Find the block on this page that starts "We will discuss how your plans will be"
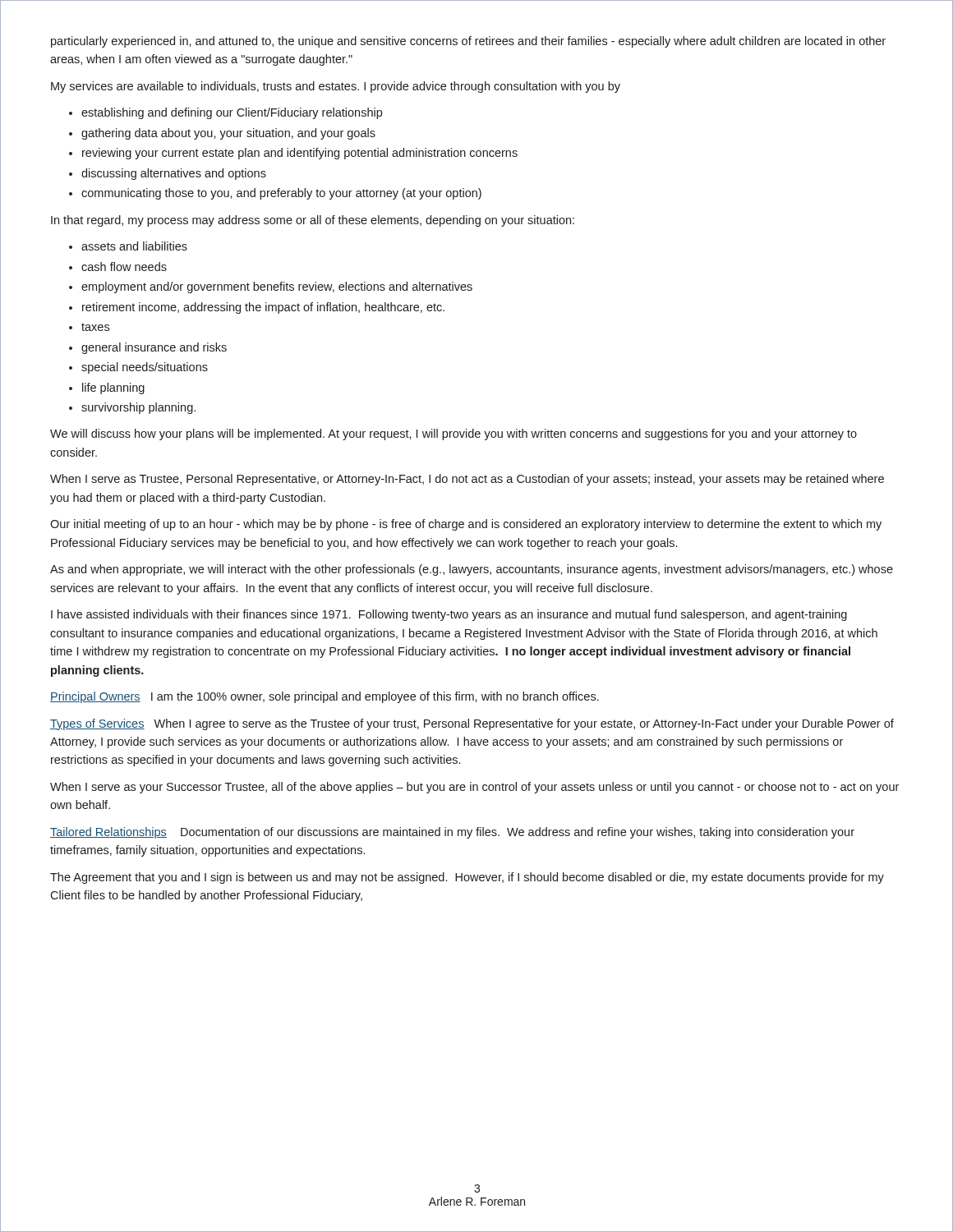953x1232 pixels. click(454, 443)
